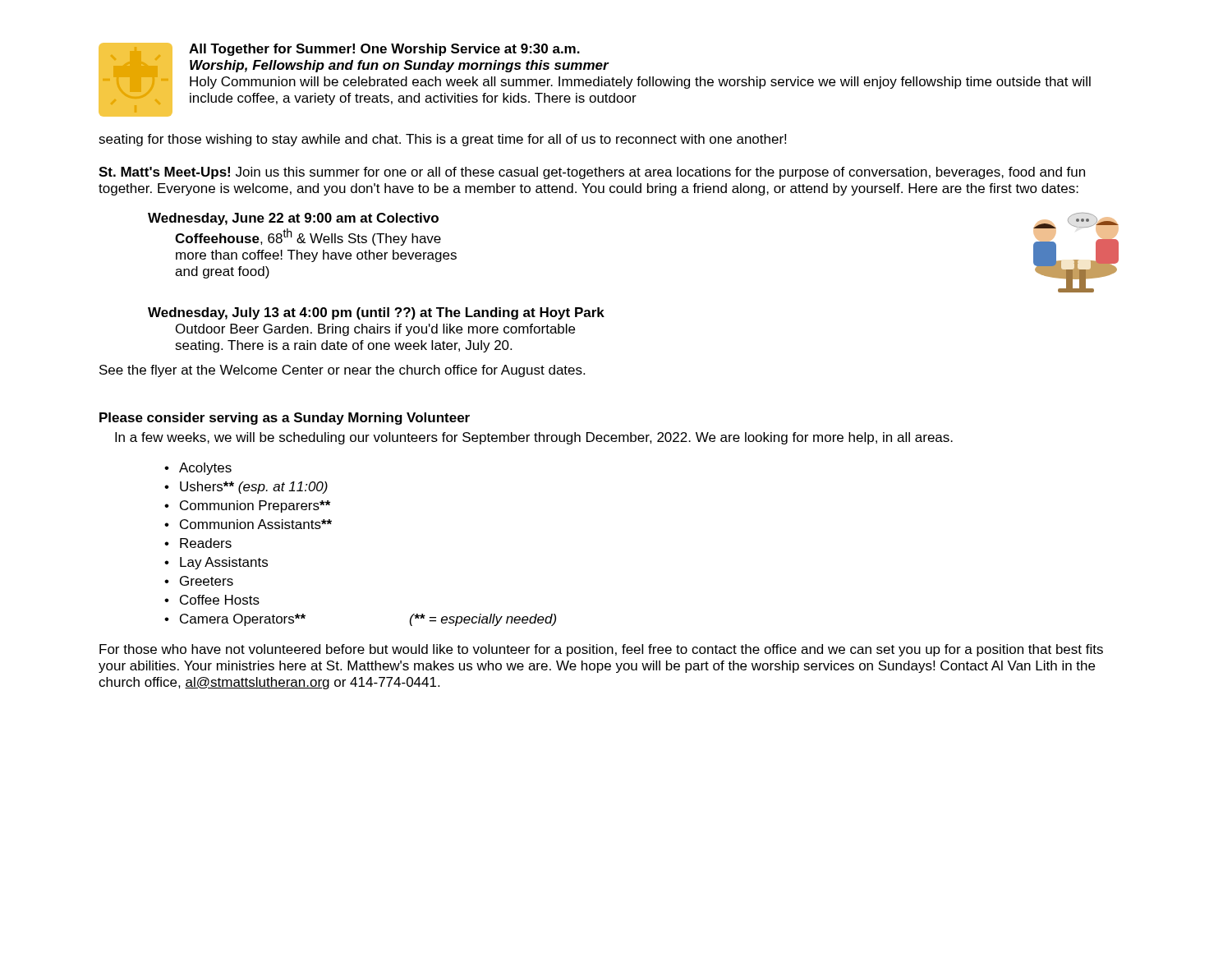This screenshot has height=953, width=1232.
Task: Locate the block of text that opens with "Wednesday, July 13 at 4:00 pm (until"
Action: pyautogui.click(x=376, y=329)
